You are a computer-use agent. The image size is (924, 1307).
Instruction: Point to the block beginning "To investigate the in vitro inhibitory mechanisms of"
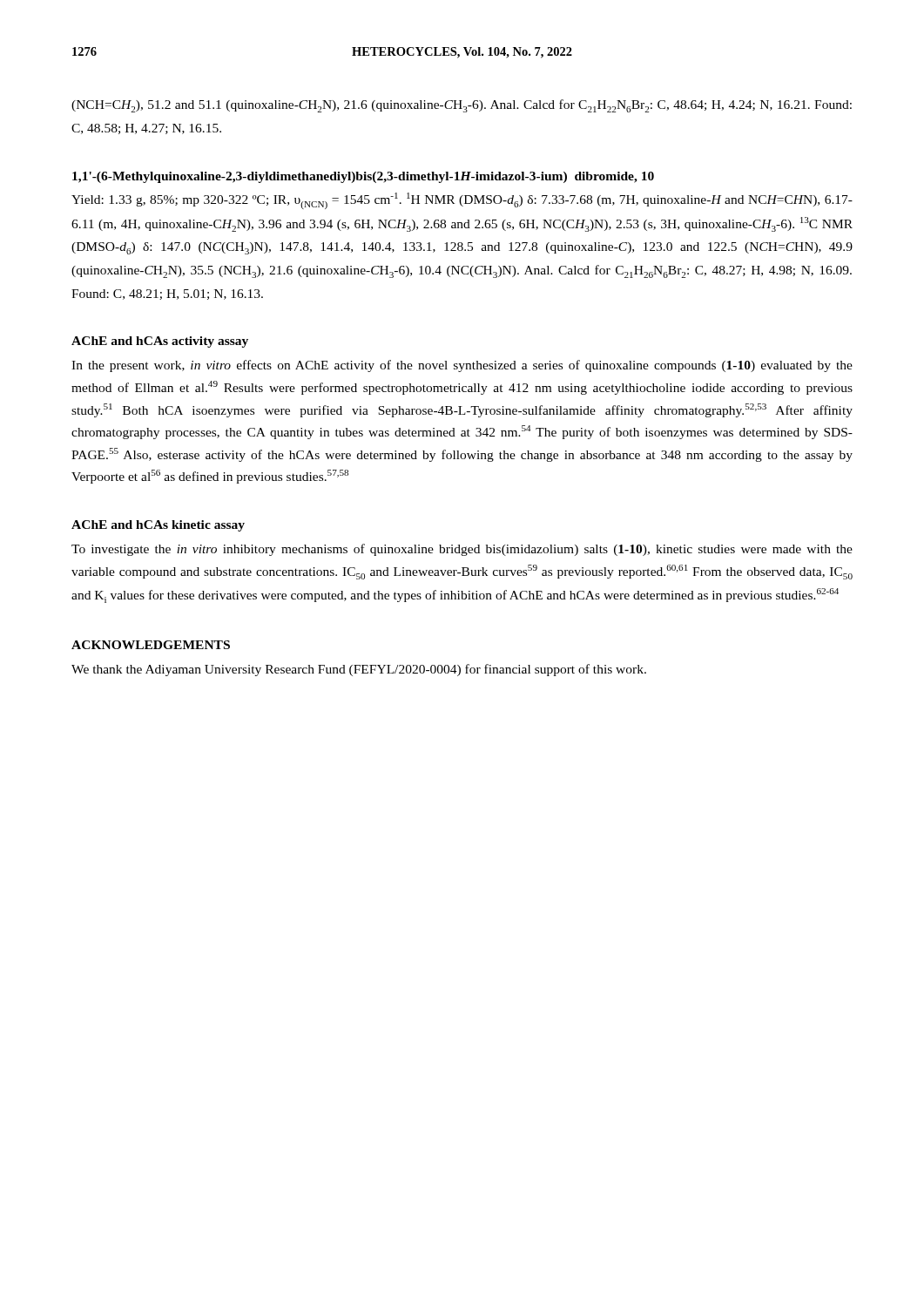(462, 573)
